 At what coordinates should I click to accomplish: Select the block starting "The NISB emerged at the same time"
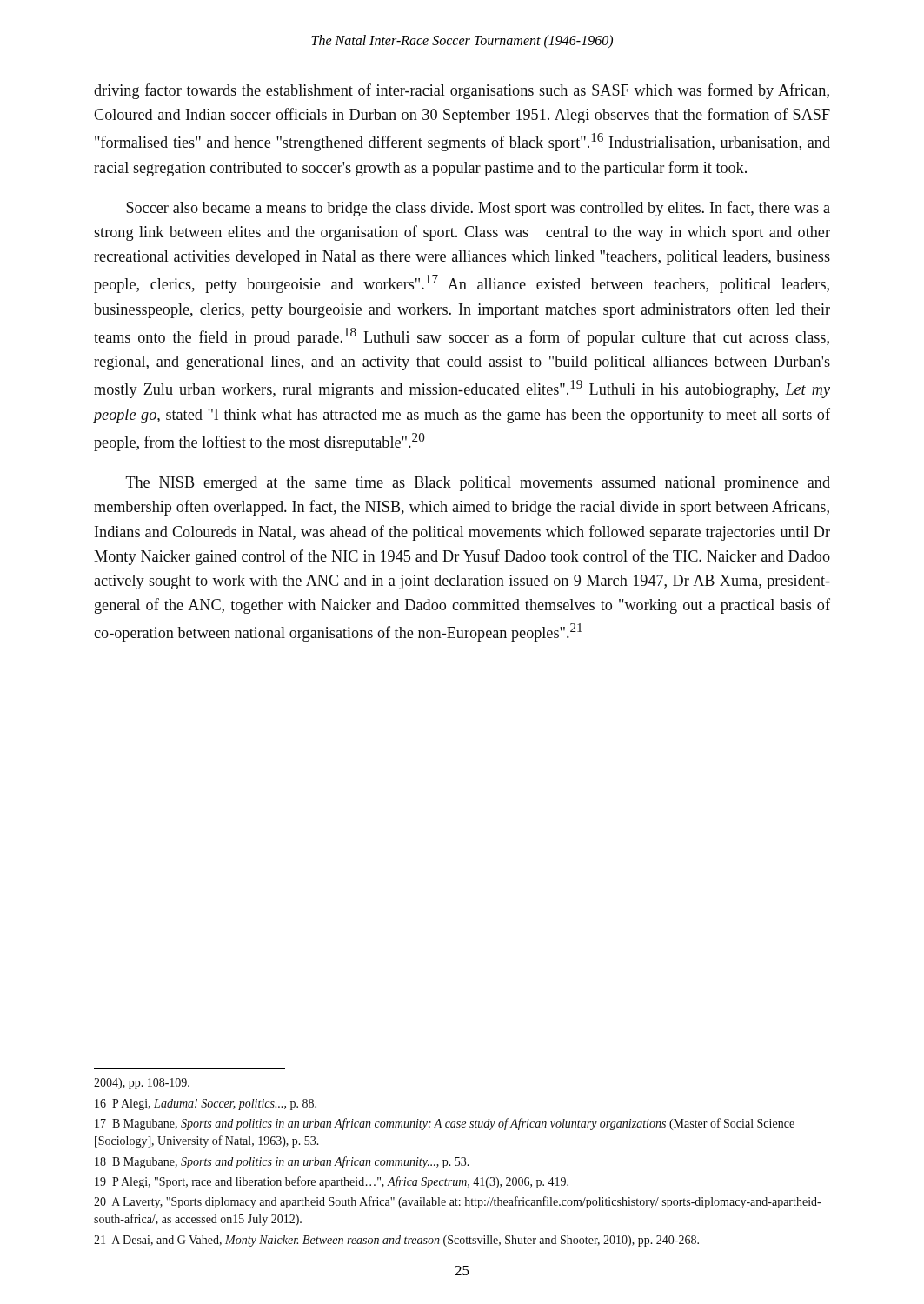[x=462, y=558]
